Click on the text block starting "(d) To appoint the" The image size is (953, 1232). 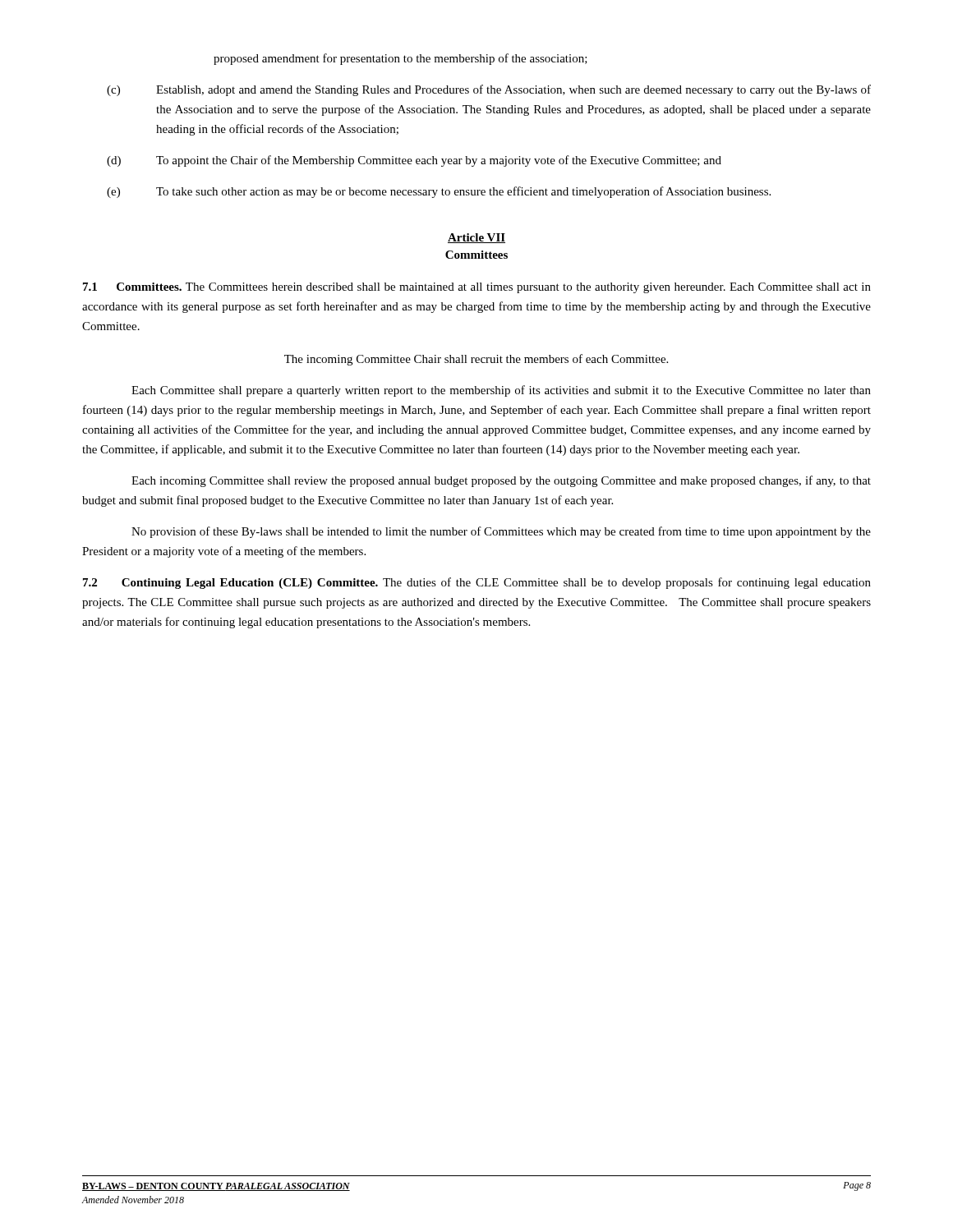pos(476,160)
